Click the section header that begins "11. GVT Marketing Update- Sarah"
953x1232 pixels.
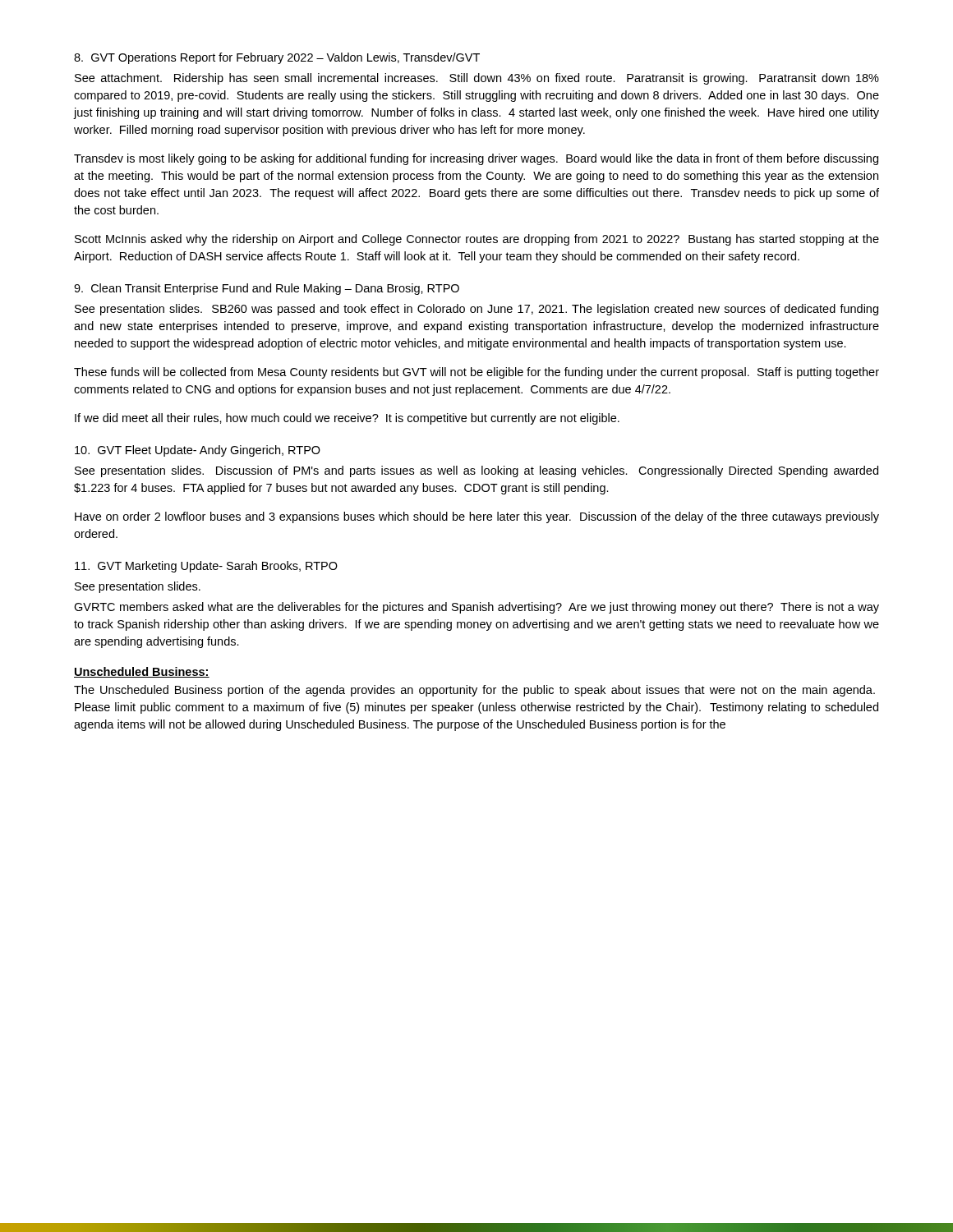206,566
